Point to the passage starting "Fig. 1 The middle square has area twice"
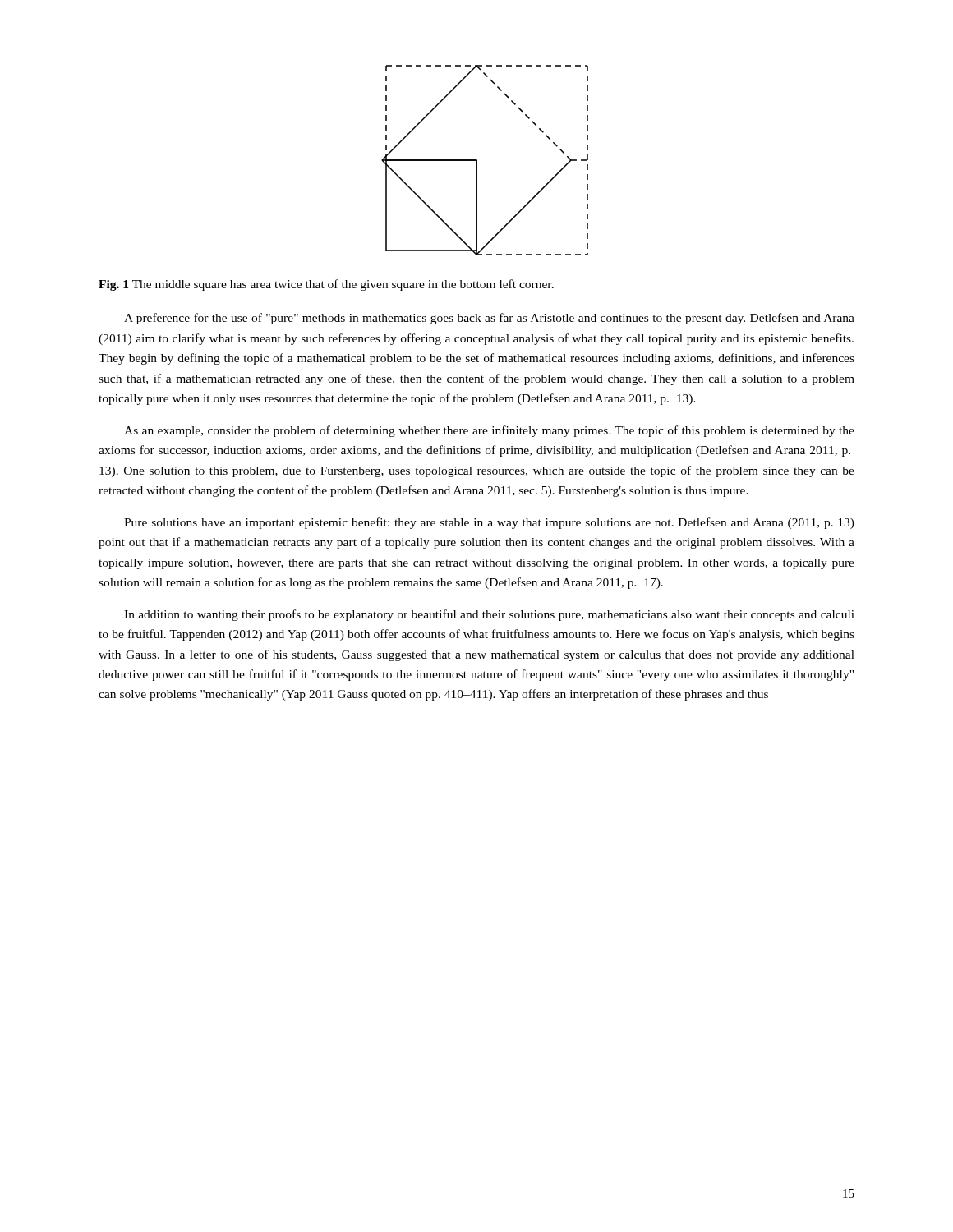The height and width of the screenshot is (1232, 953). click(326, 284)
